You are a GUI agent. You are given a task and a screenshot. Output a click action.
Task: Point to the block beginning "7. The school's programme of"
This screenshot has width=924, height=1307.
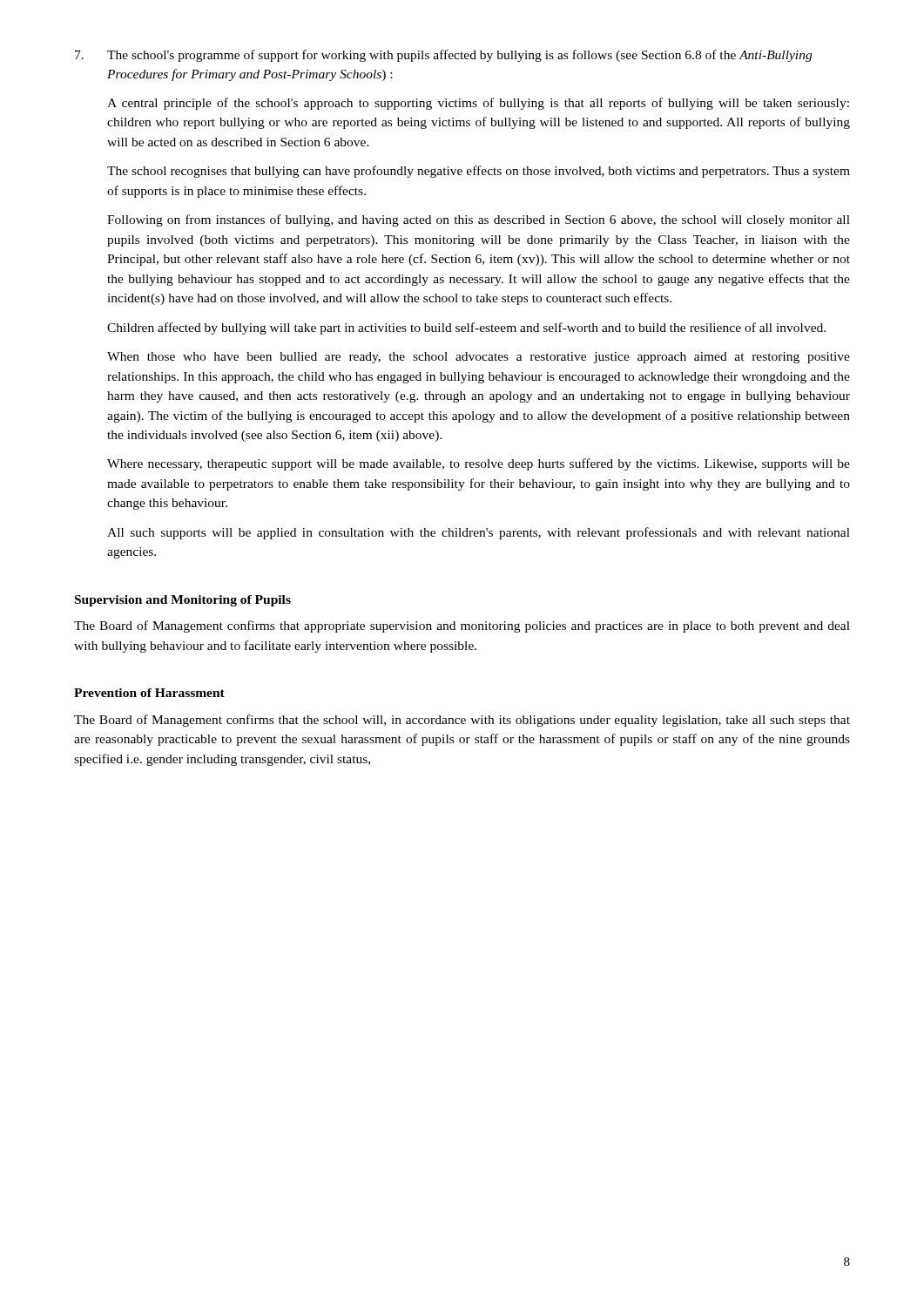tap(462, 65)
